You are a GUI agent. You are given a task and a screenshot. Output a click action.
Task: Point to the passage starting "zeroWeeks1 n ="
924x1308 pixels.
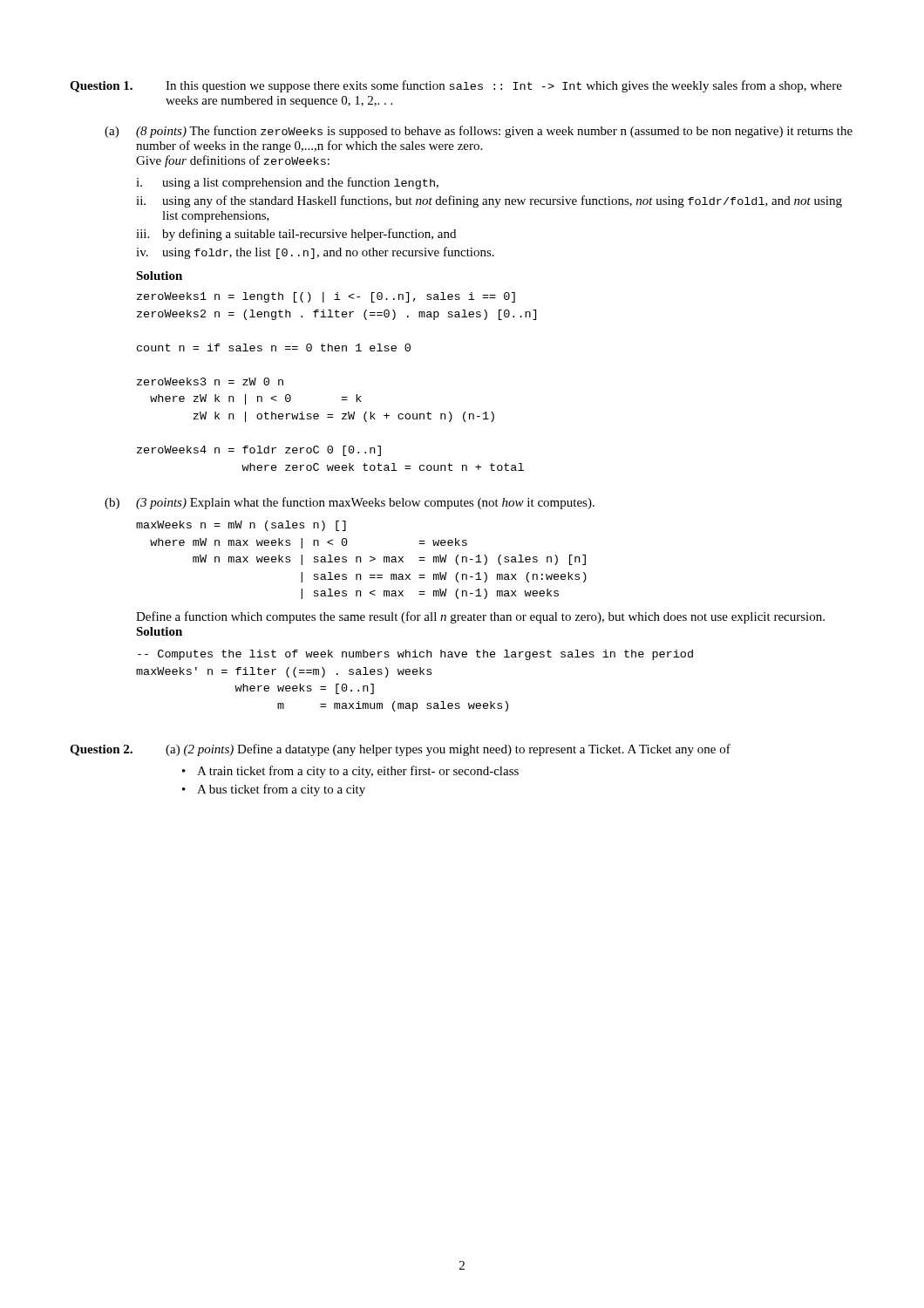click(x=326, y=297)
